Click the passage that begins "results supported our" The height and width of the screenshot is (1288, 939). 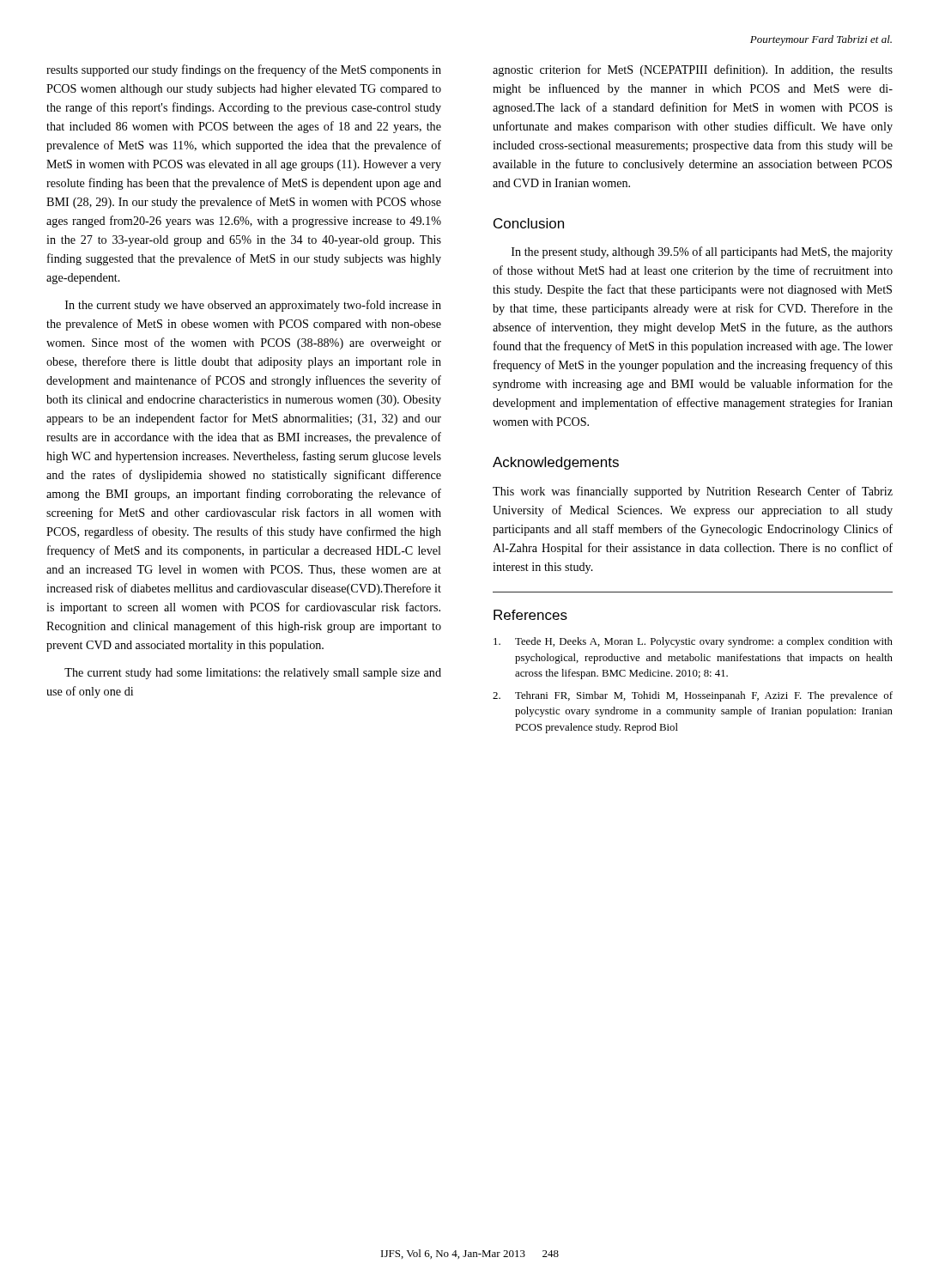click(244, 380)
